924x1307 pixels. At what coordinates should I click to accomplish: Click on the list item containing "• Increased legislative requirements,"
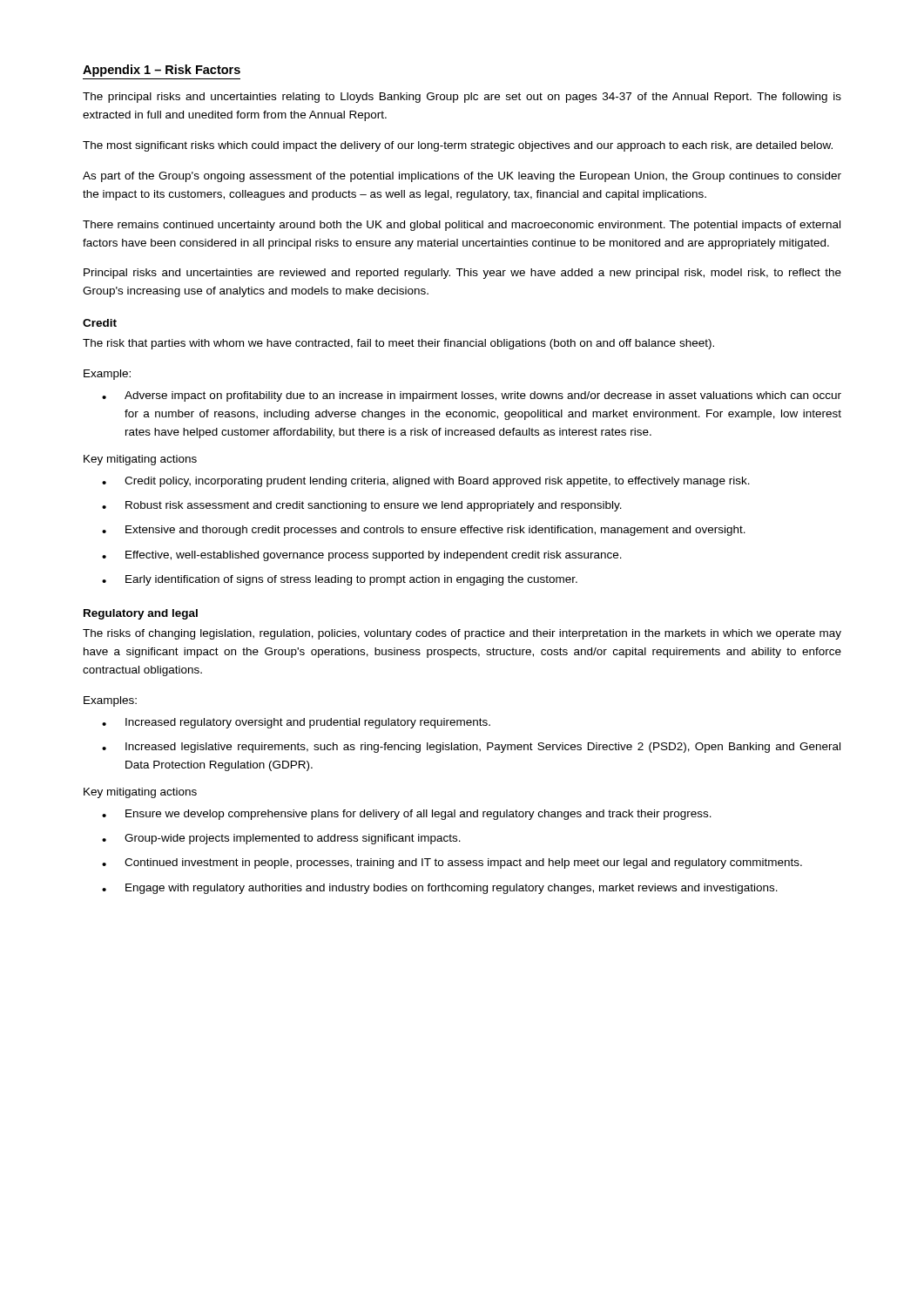(472, 756)
